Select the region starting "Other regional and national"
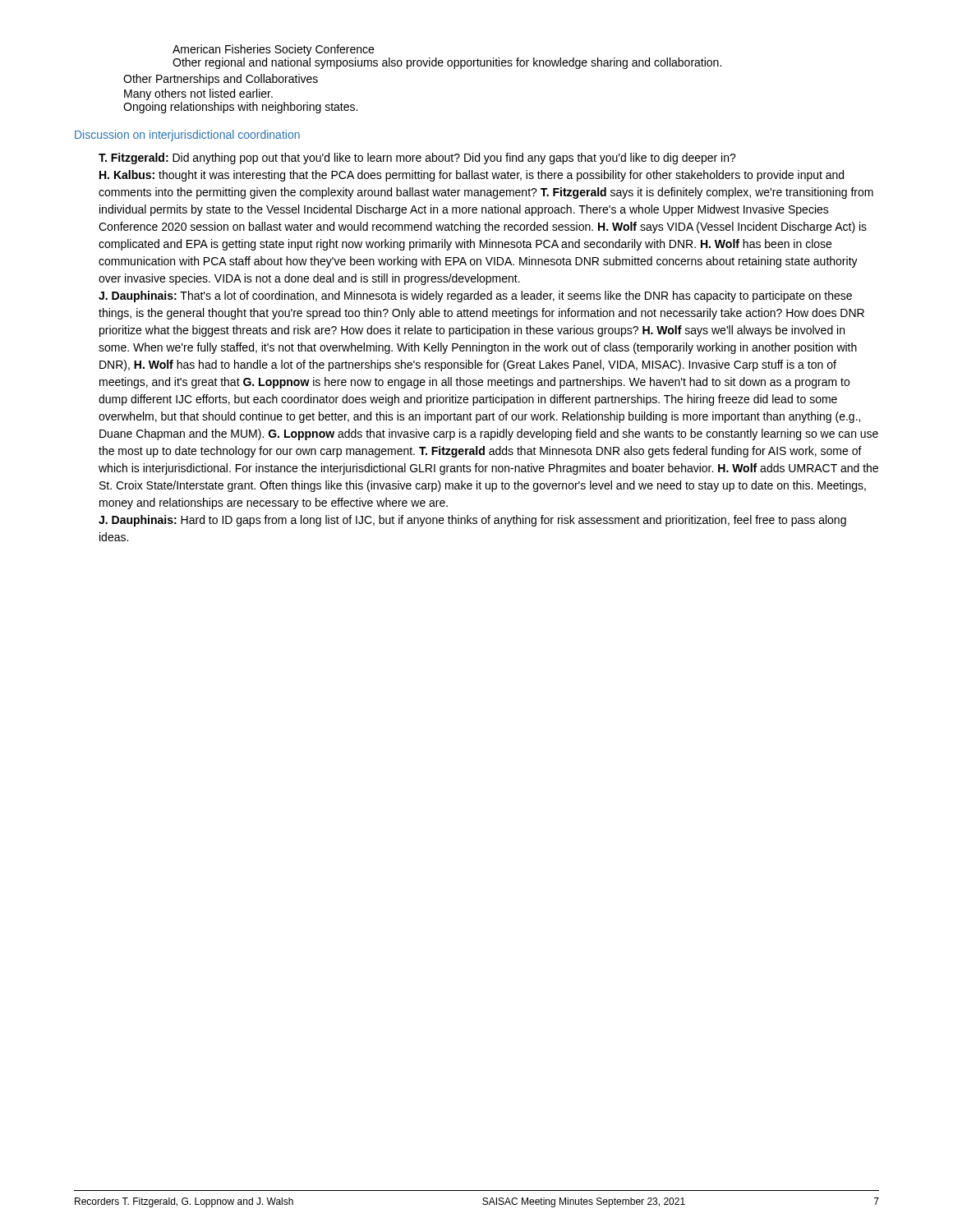Image resolution: width=953 pixels, height=1232 pixels. tap(526, 62)
